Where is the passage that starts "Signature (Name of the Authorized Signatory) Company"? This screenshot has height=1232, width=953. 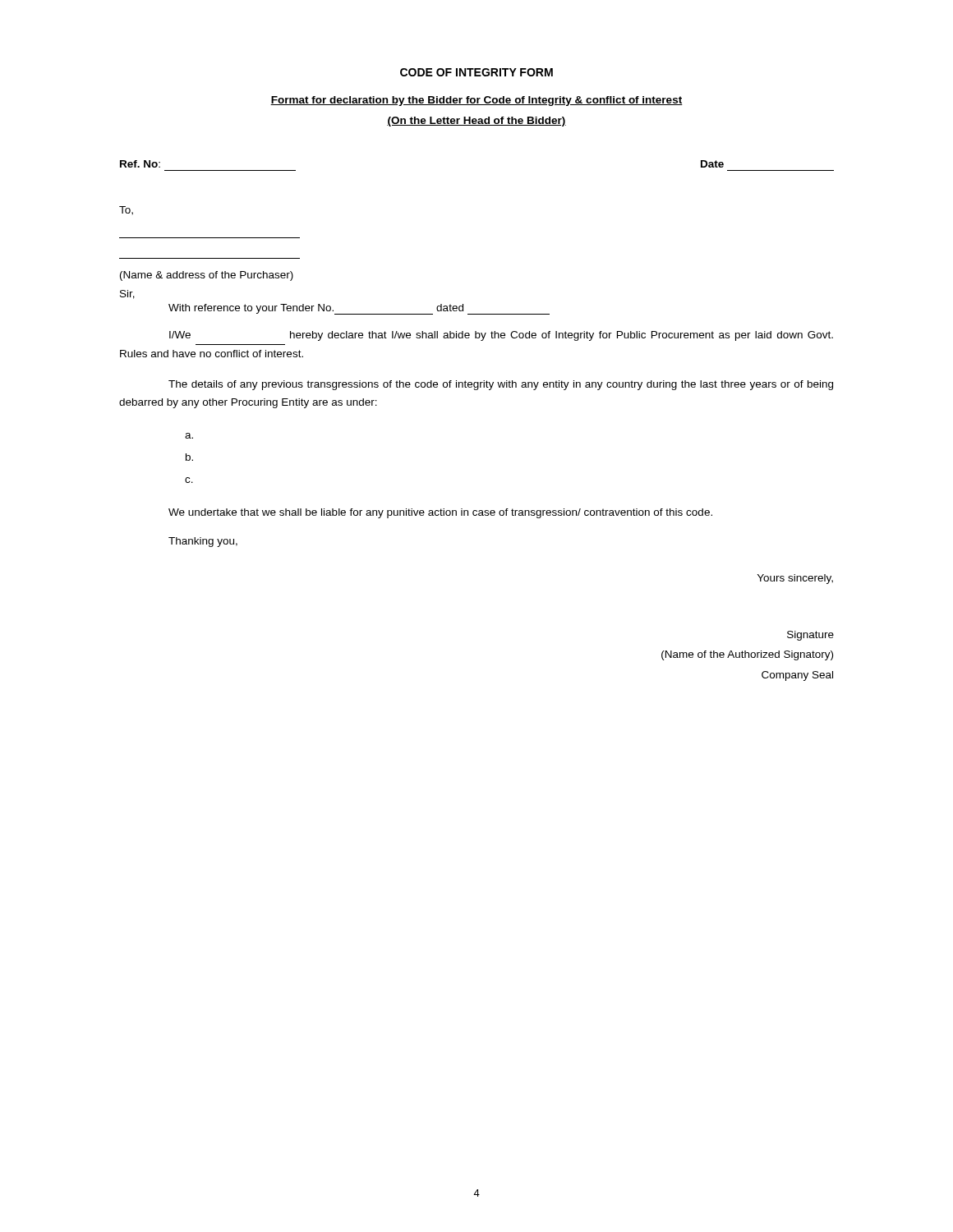point(747,654)
